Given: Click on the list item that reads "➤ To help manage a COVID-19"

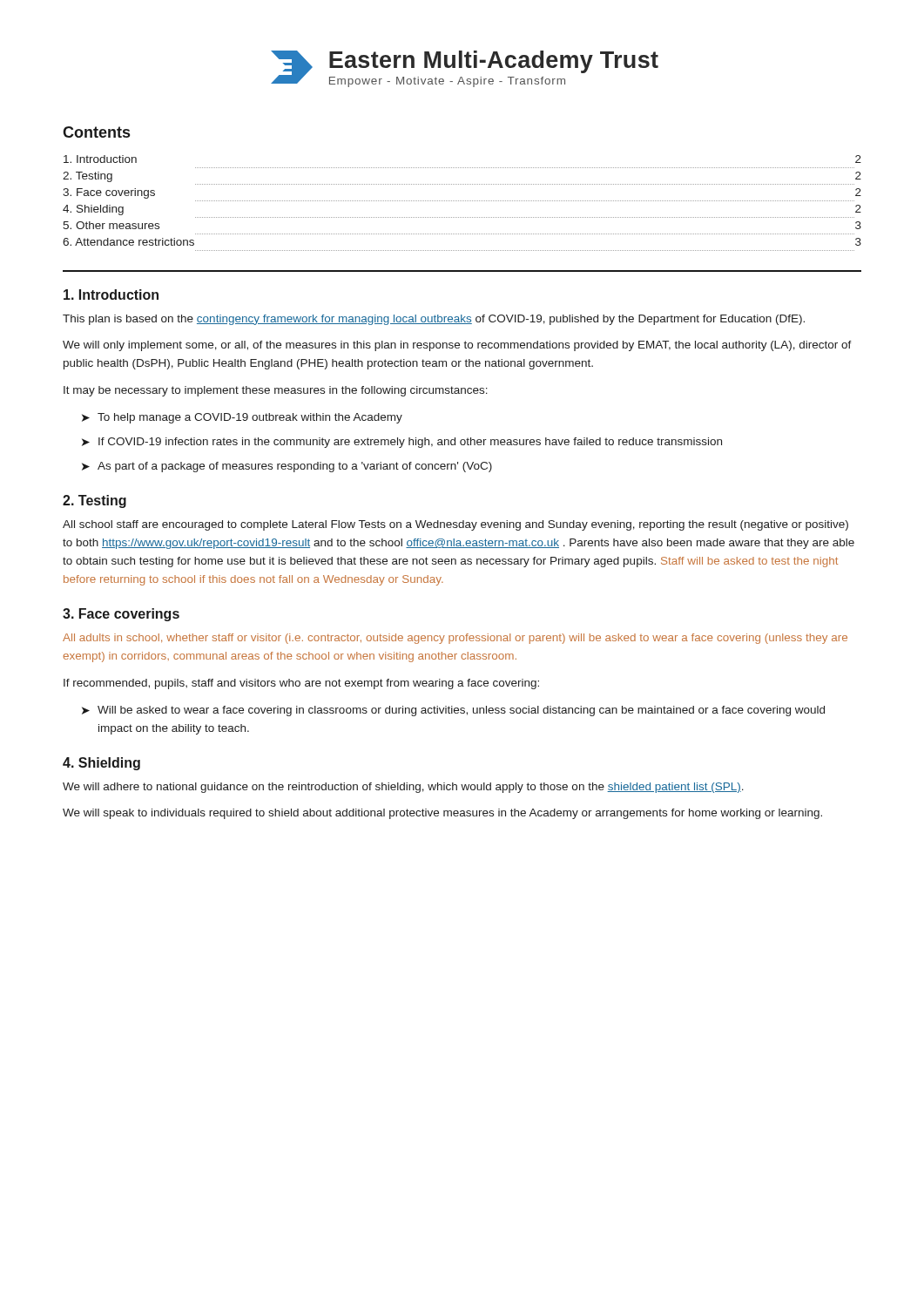Looking at the screenshot, I should [242, 418].
